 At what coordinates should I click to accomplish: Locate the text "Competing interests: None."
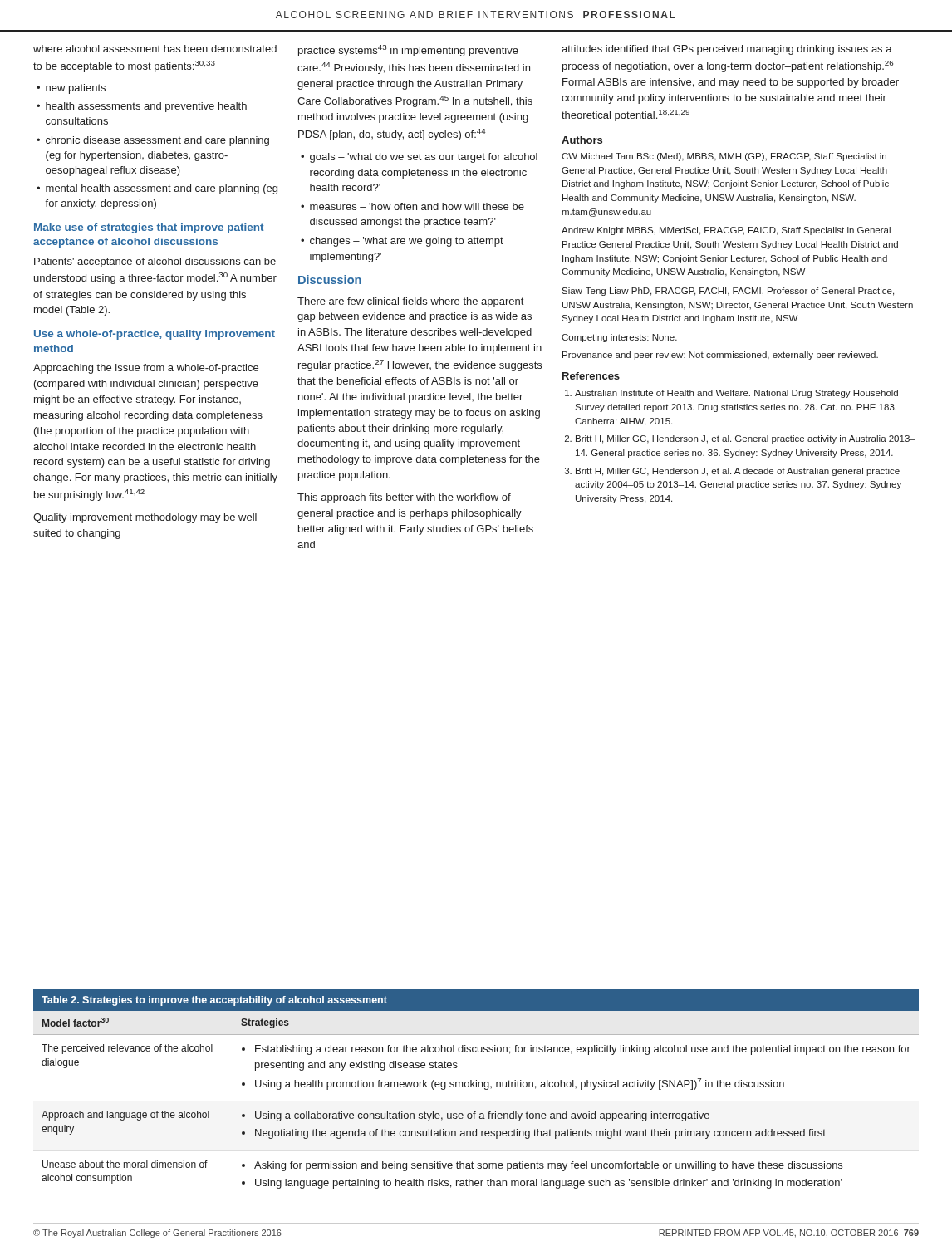click(619, 337)
